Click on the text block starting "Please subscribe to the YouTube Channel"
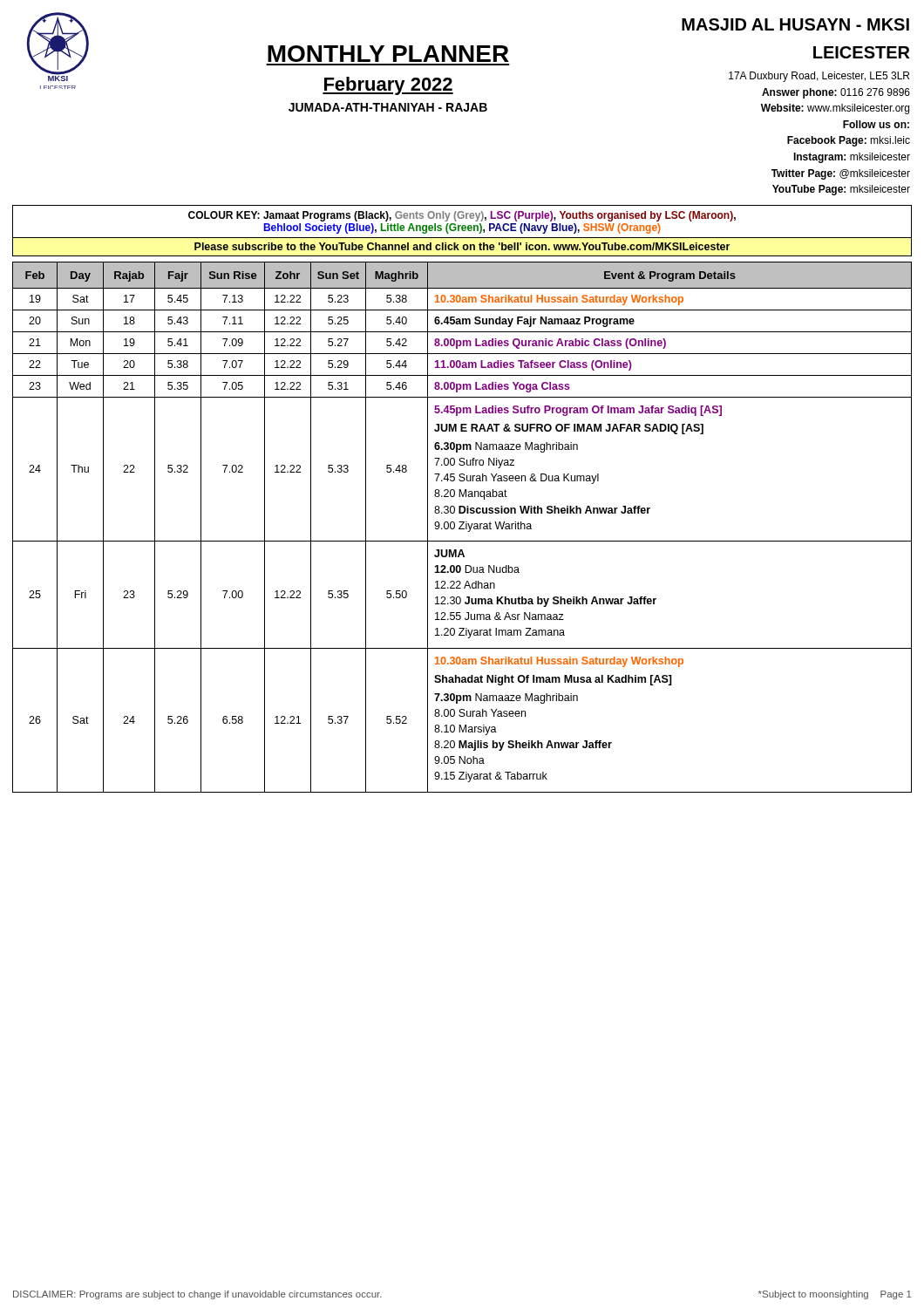The width and height of the screenshot is (924, 1308). (x=462, y=247)
